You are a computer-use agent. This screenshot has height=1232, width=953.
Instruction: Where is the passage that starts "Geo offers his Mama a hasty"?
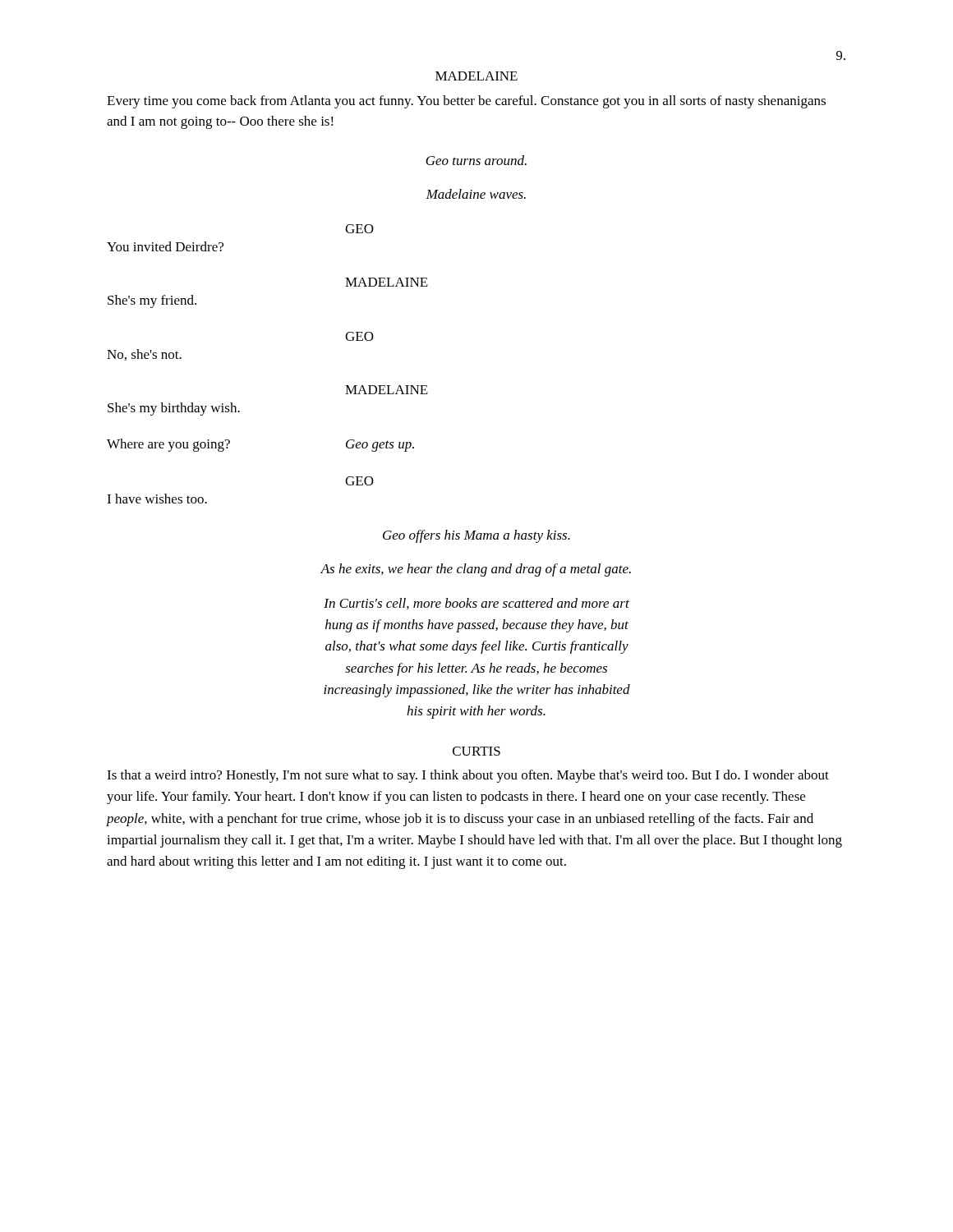(x=476, y=535)
